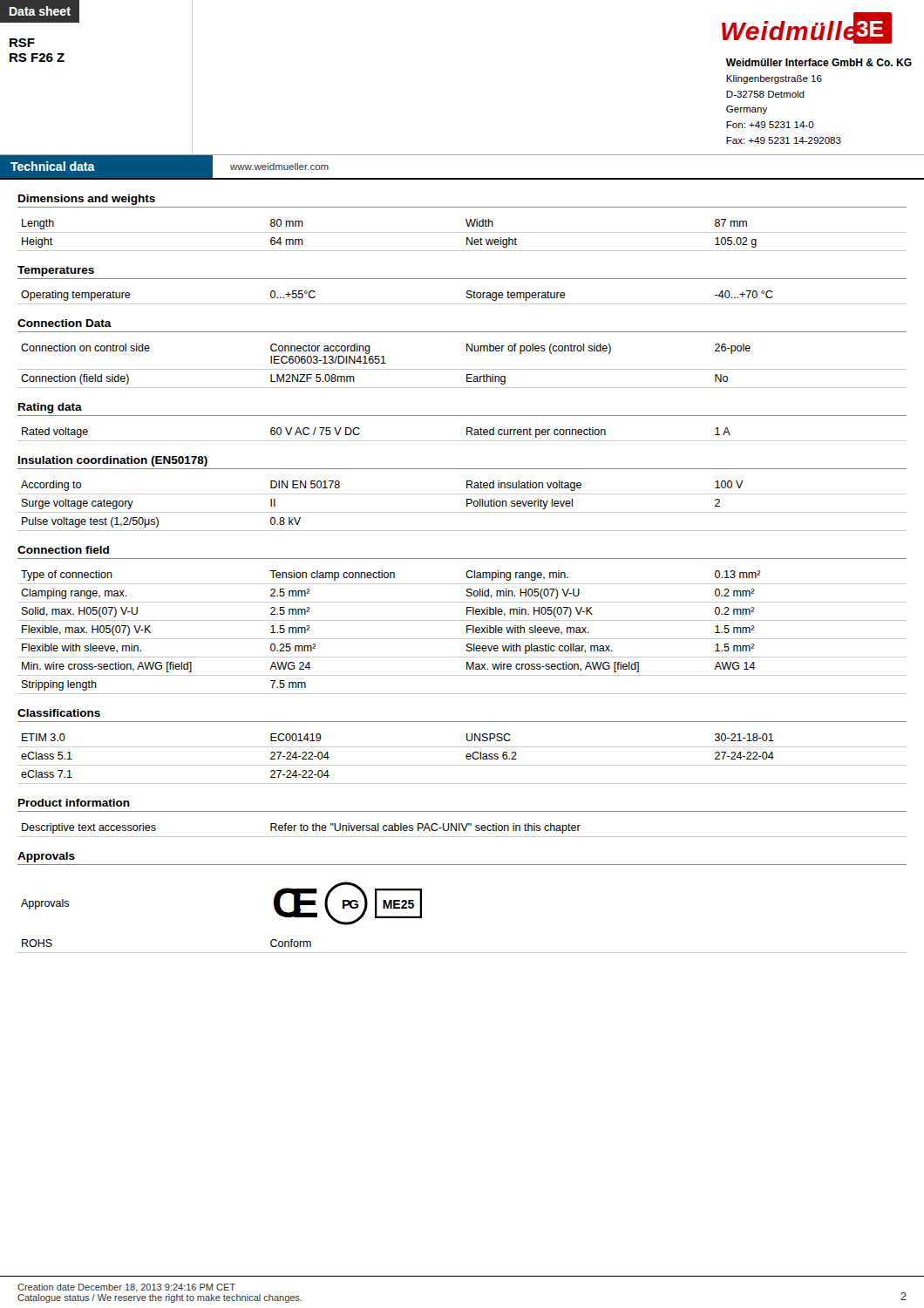Find the table that mentions "Refer to the"
The height and width of the screenshot is (1308, 924).
point(462,824)
